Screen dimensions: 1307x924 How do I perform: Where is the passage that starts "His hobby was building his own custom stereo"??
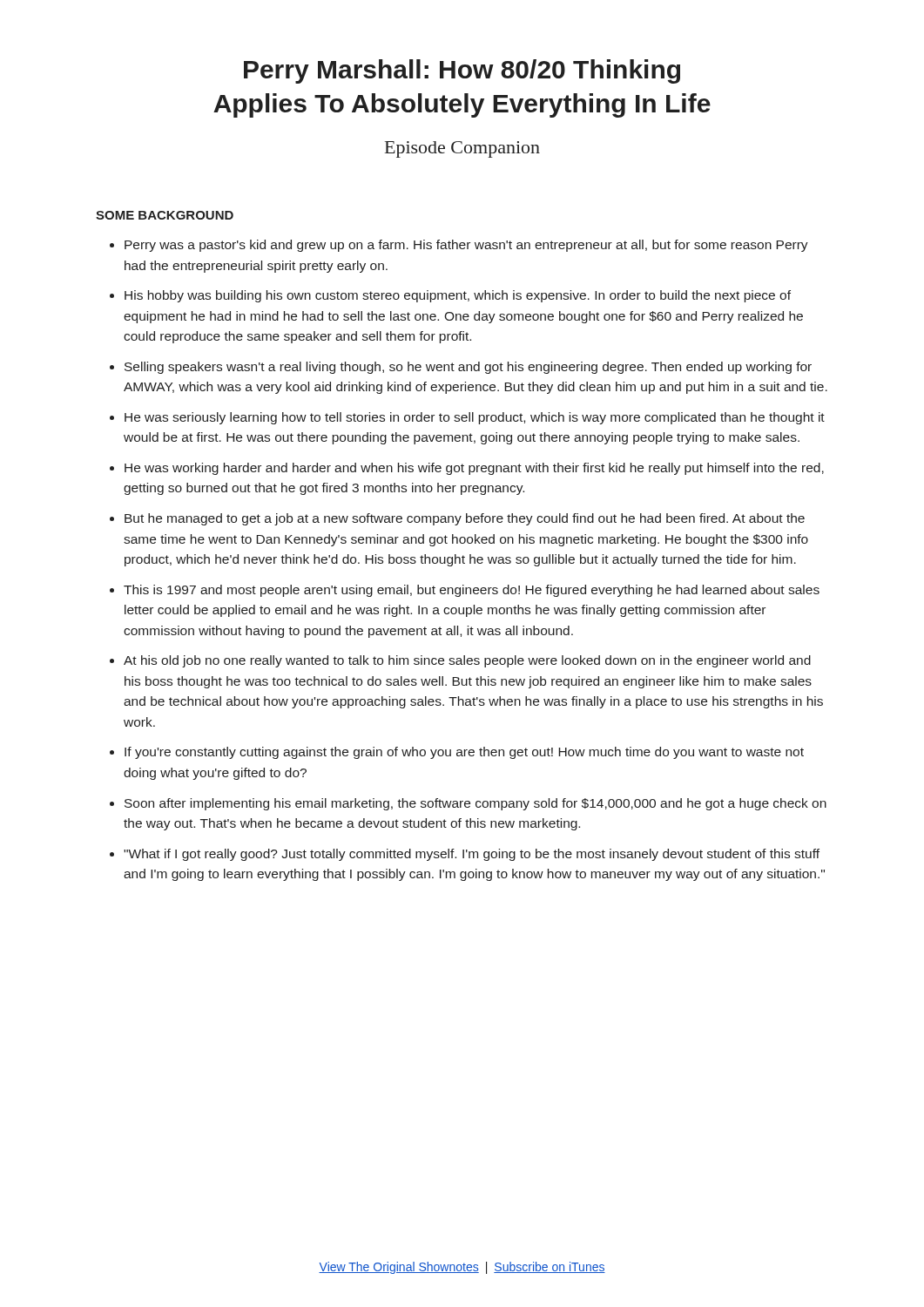coord(464,316)
